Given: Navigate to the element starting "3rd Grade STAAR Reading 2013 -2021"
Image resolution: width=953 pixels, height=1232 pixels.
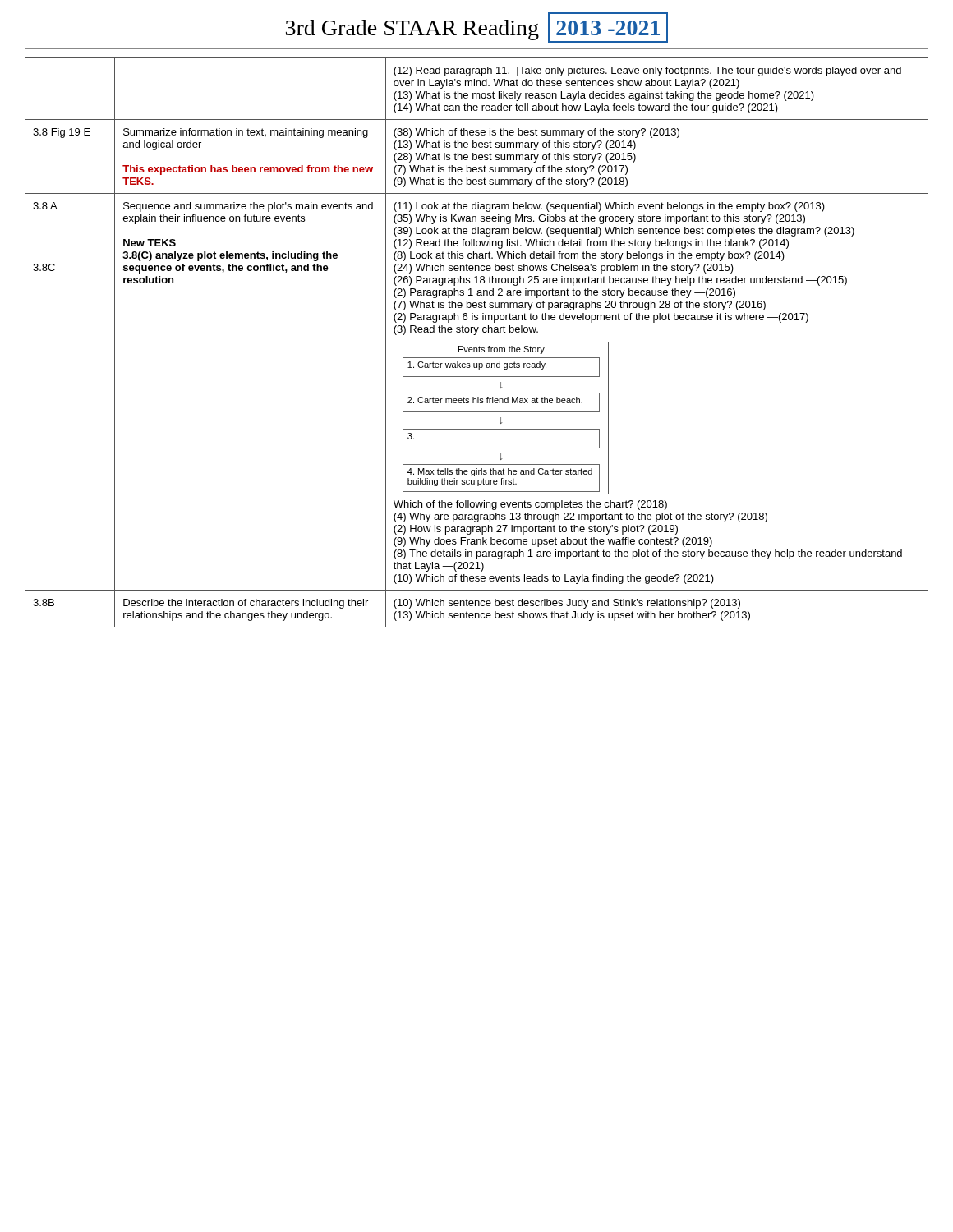Looking at the screenshot, I should [476, 31].
